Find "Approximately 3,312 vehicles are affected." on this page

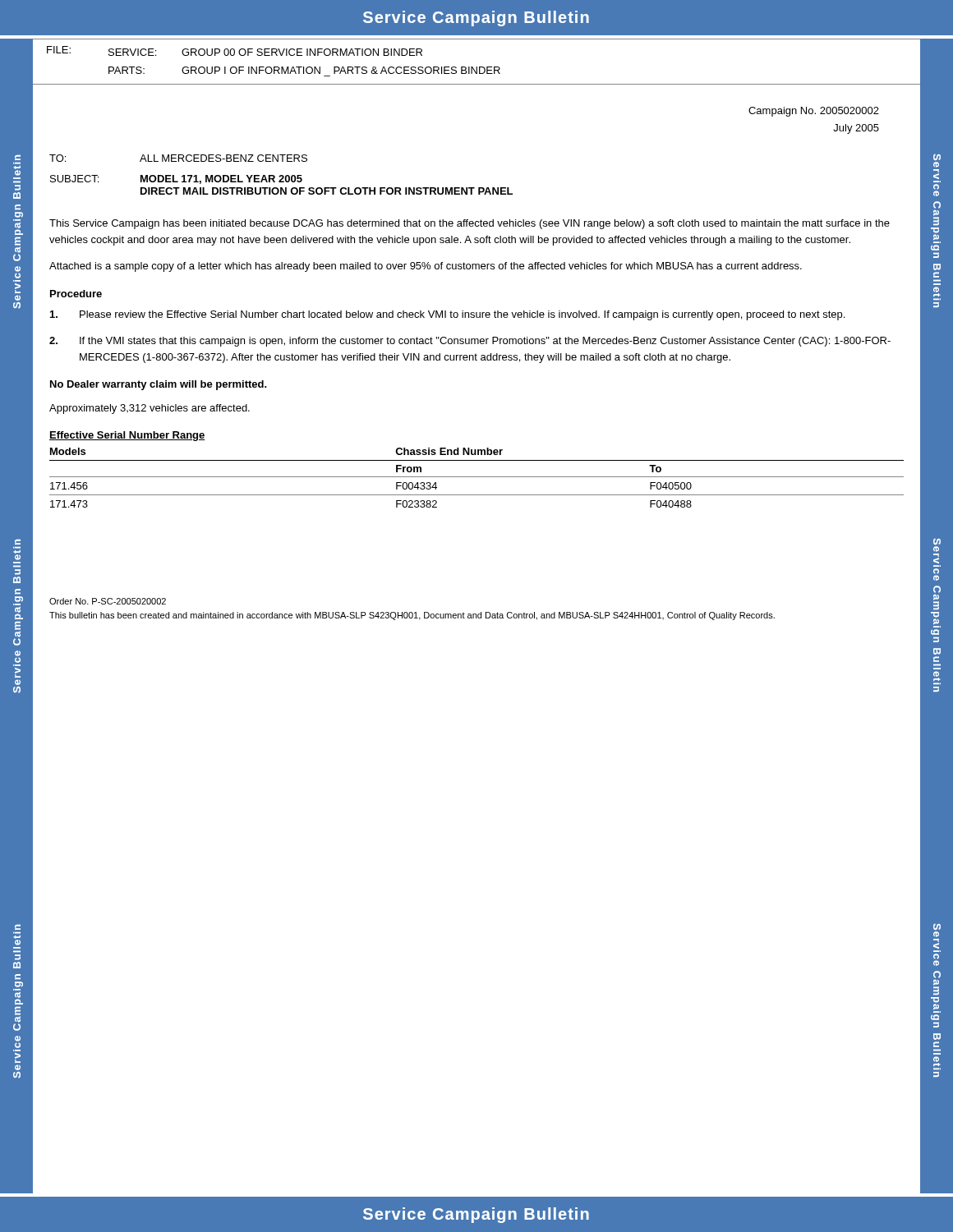click(x=150, y=408)
